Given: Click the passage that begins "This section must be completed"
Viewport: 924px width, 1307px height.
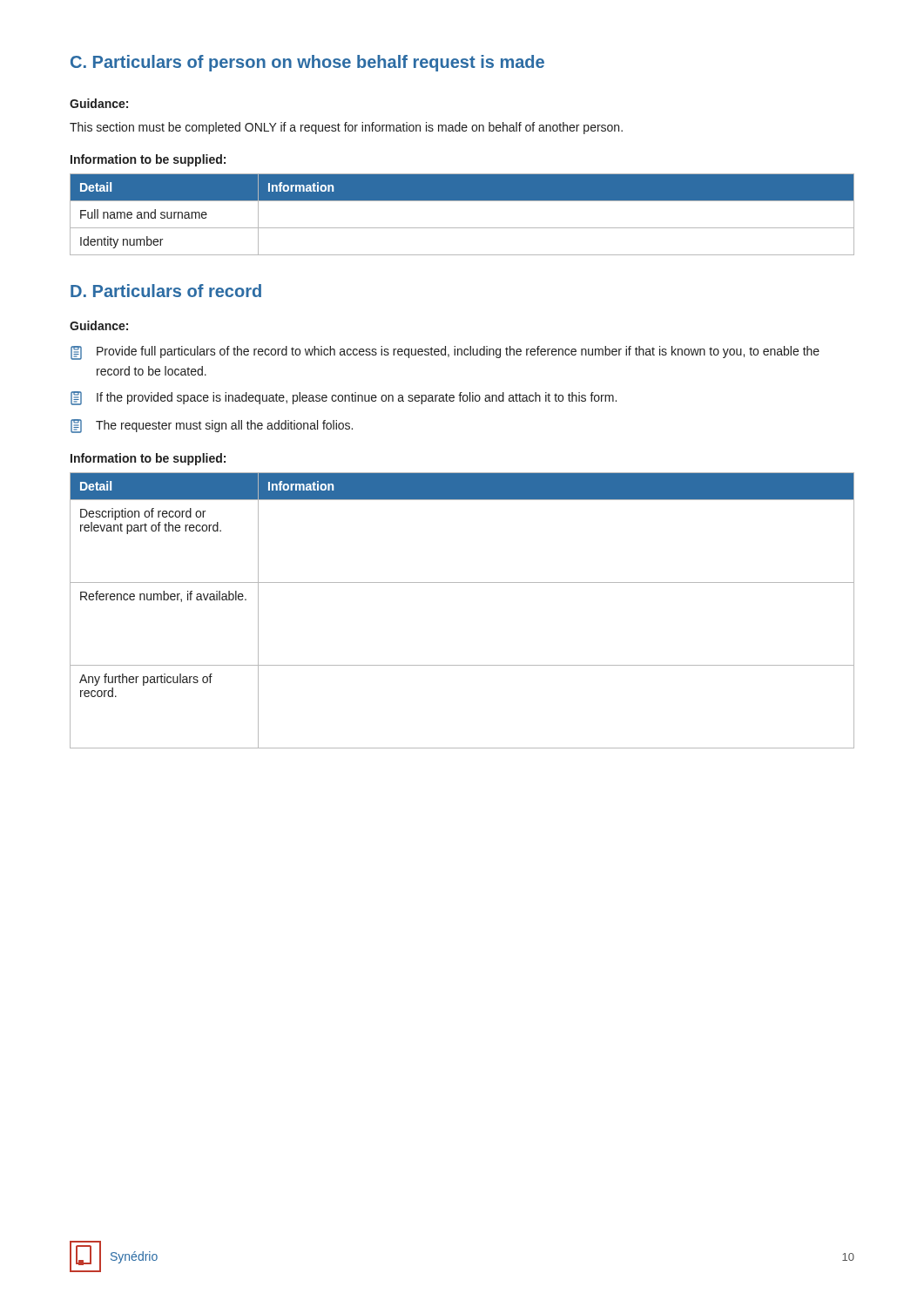Looking at the screenshot, I should [x=347, y=127].
